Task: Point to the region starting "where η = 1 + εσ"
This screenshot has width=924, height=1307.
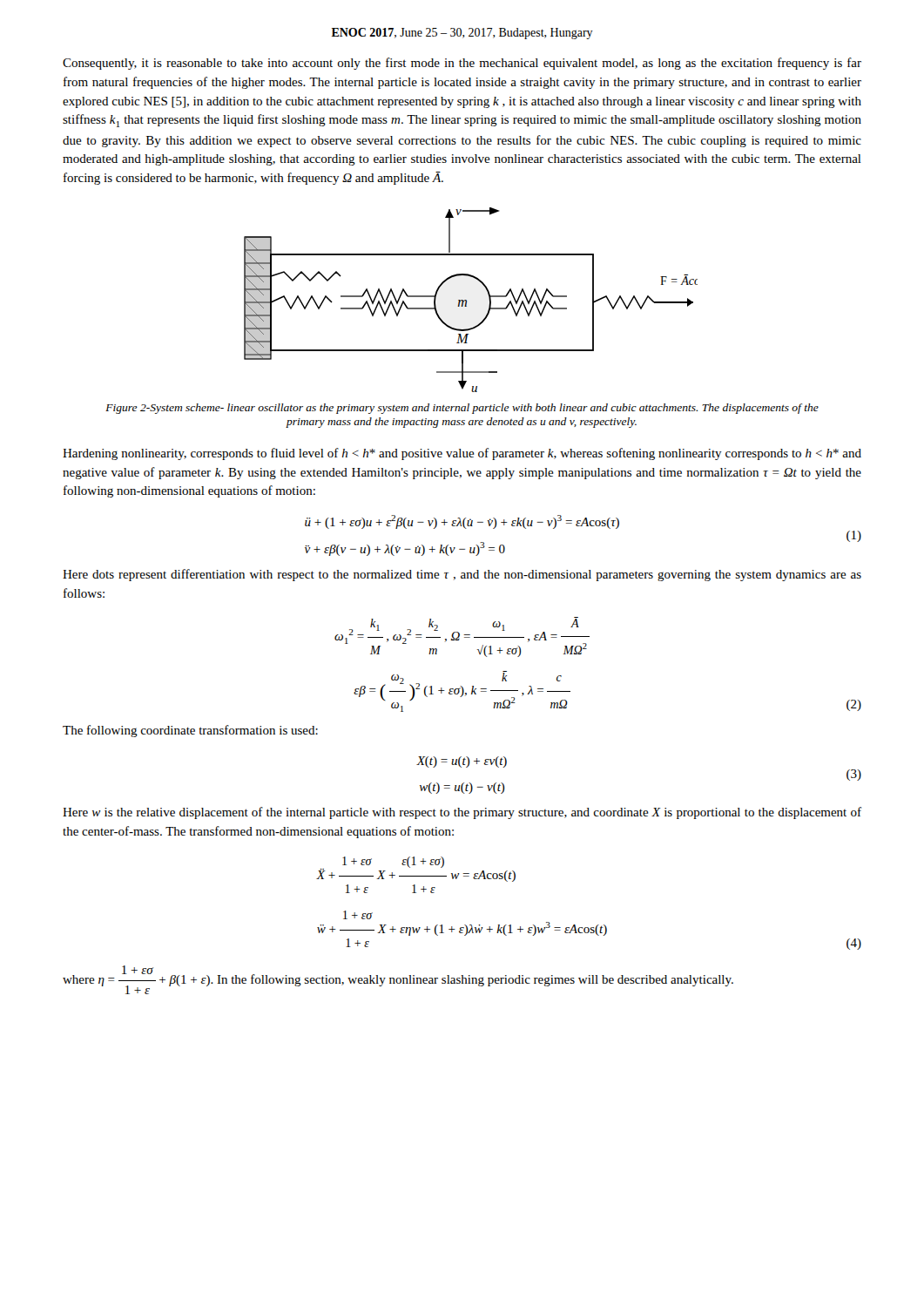Action: pos(462,980)
